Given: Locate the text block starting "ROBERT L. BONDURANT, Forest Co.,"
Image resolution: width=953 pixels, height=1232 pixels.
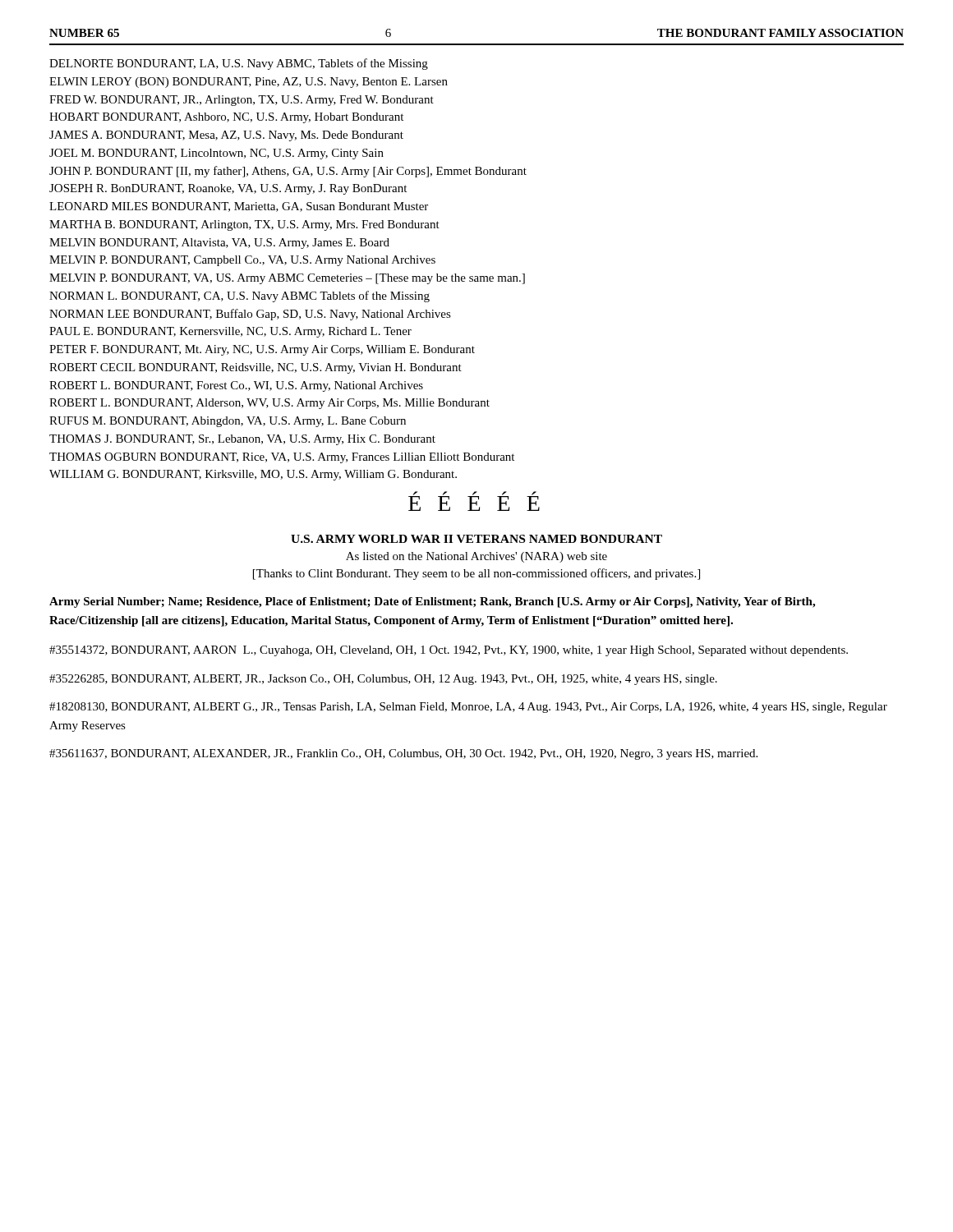Looking at the screenshot, I should [x=236, y=385].
